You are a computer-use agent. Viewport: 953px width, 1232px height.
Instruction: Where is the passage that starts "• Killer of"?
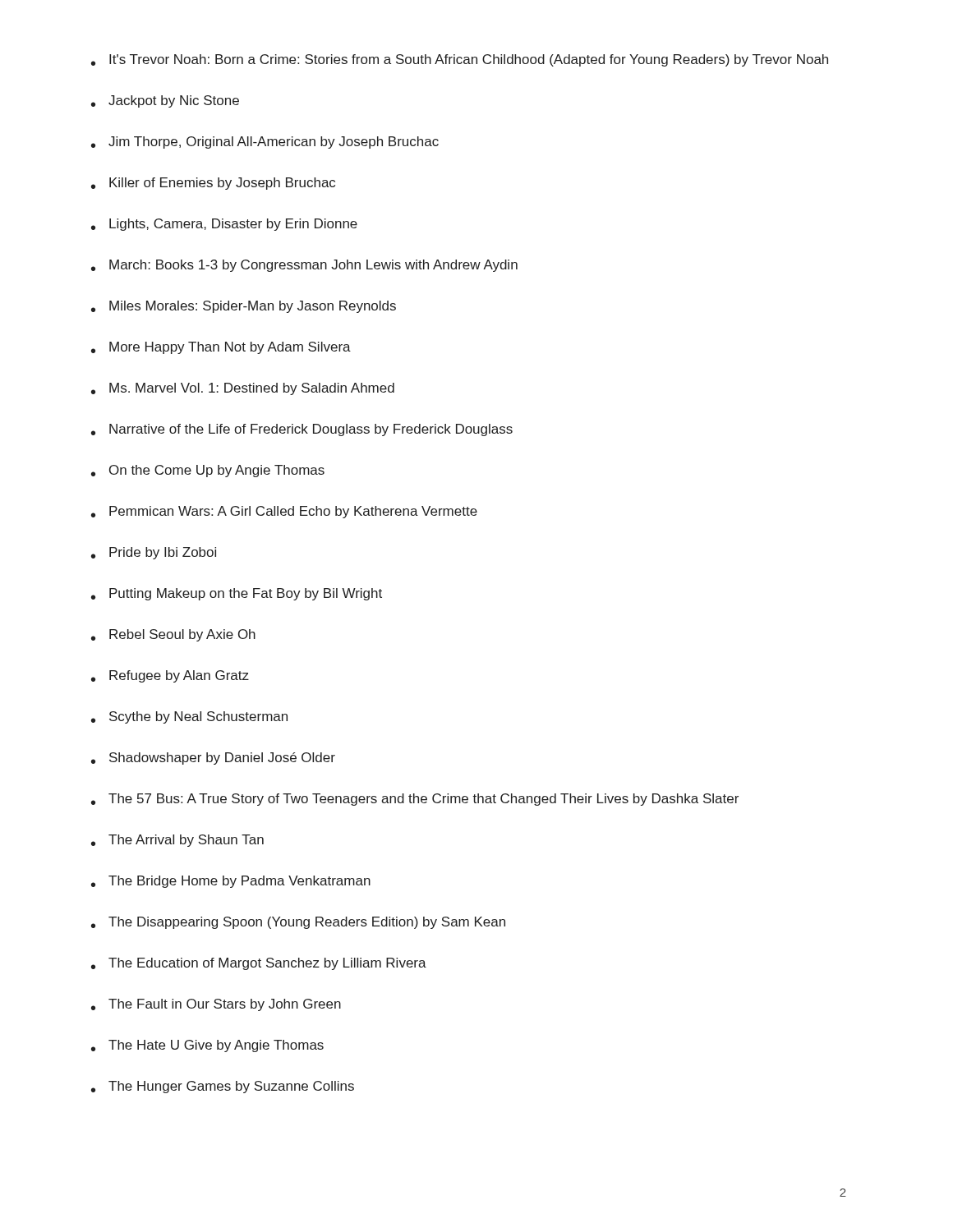(213, 184)
